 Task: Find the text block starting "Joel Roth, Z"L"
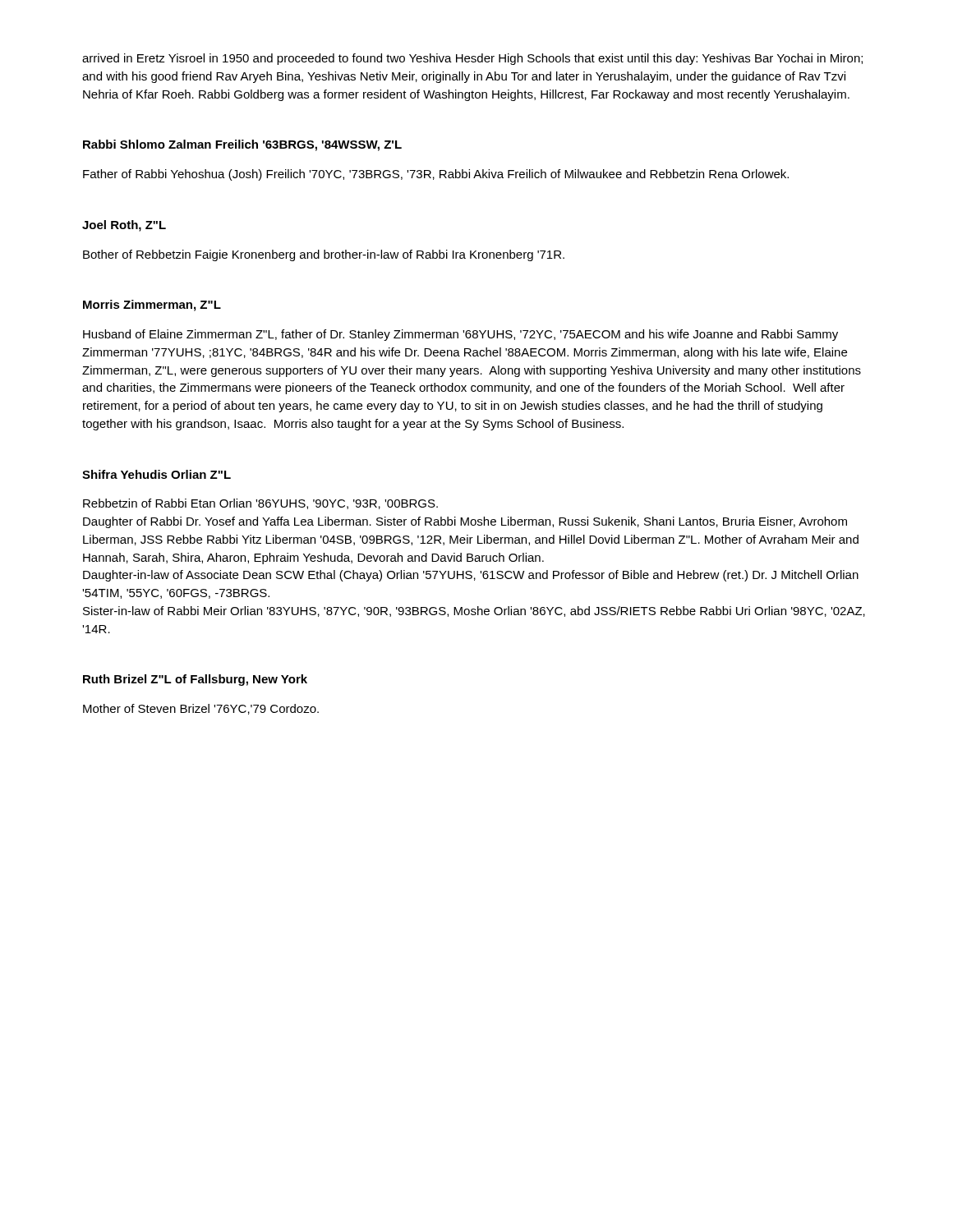[124, 224]
